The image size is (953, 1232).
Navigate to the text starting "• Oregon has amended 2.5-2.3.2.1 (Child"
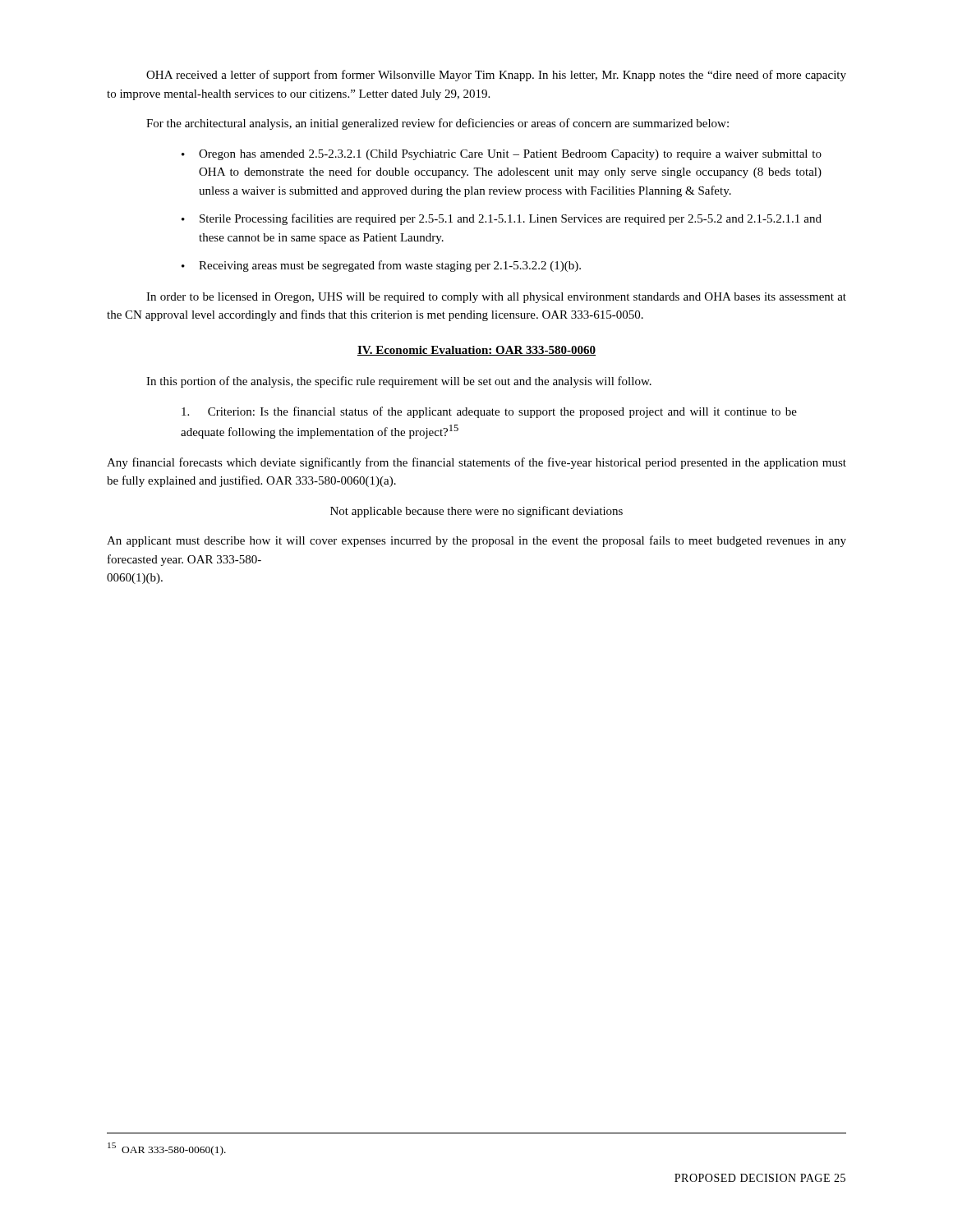pos(501,172)
